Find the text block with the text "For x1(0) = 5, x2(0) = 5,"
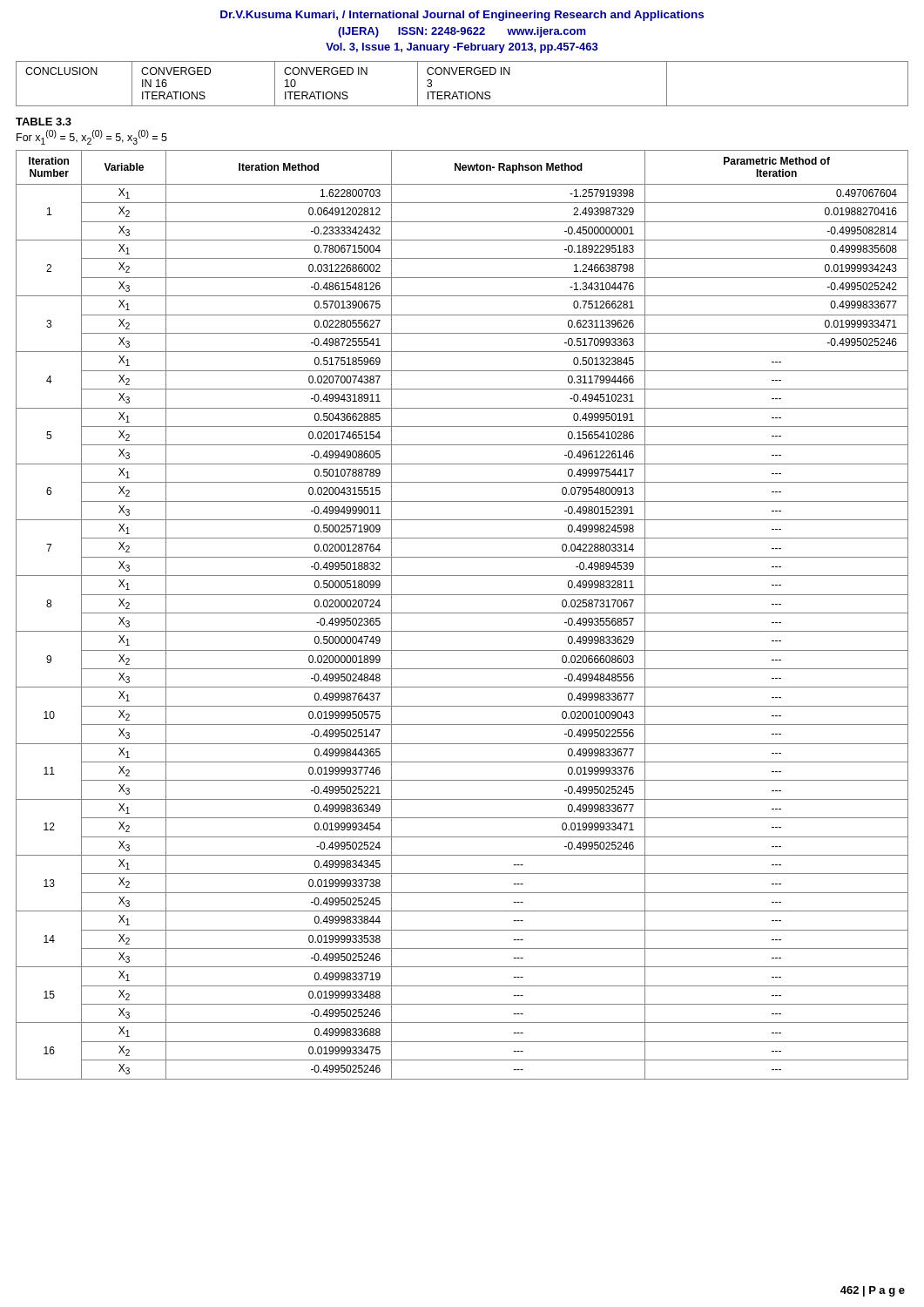924x1307 pixels. click(x=91, y=138)
